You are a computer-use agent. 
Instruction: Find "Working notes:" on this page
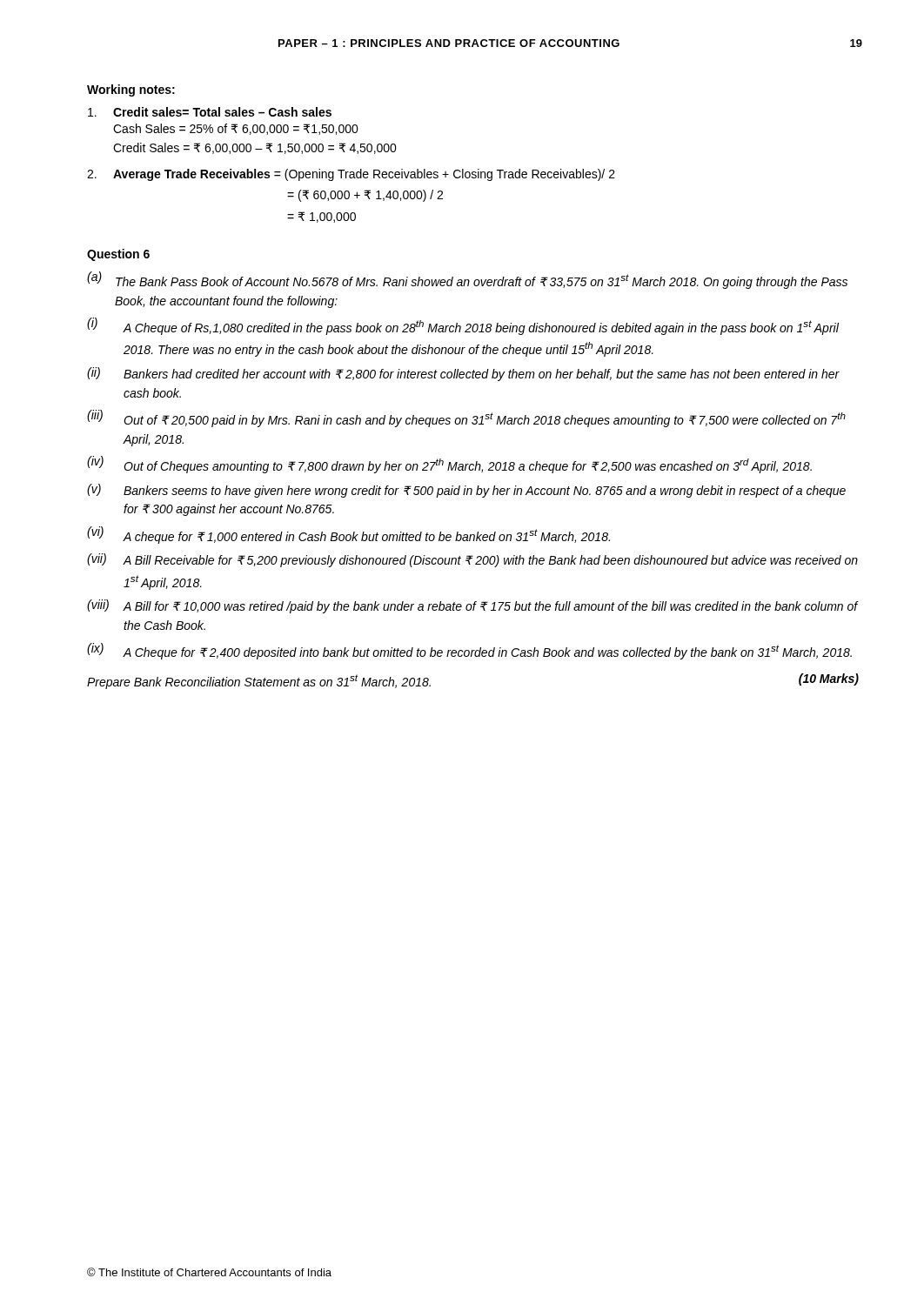[131, 90]
